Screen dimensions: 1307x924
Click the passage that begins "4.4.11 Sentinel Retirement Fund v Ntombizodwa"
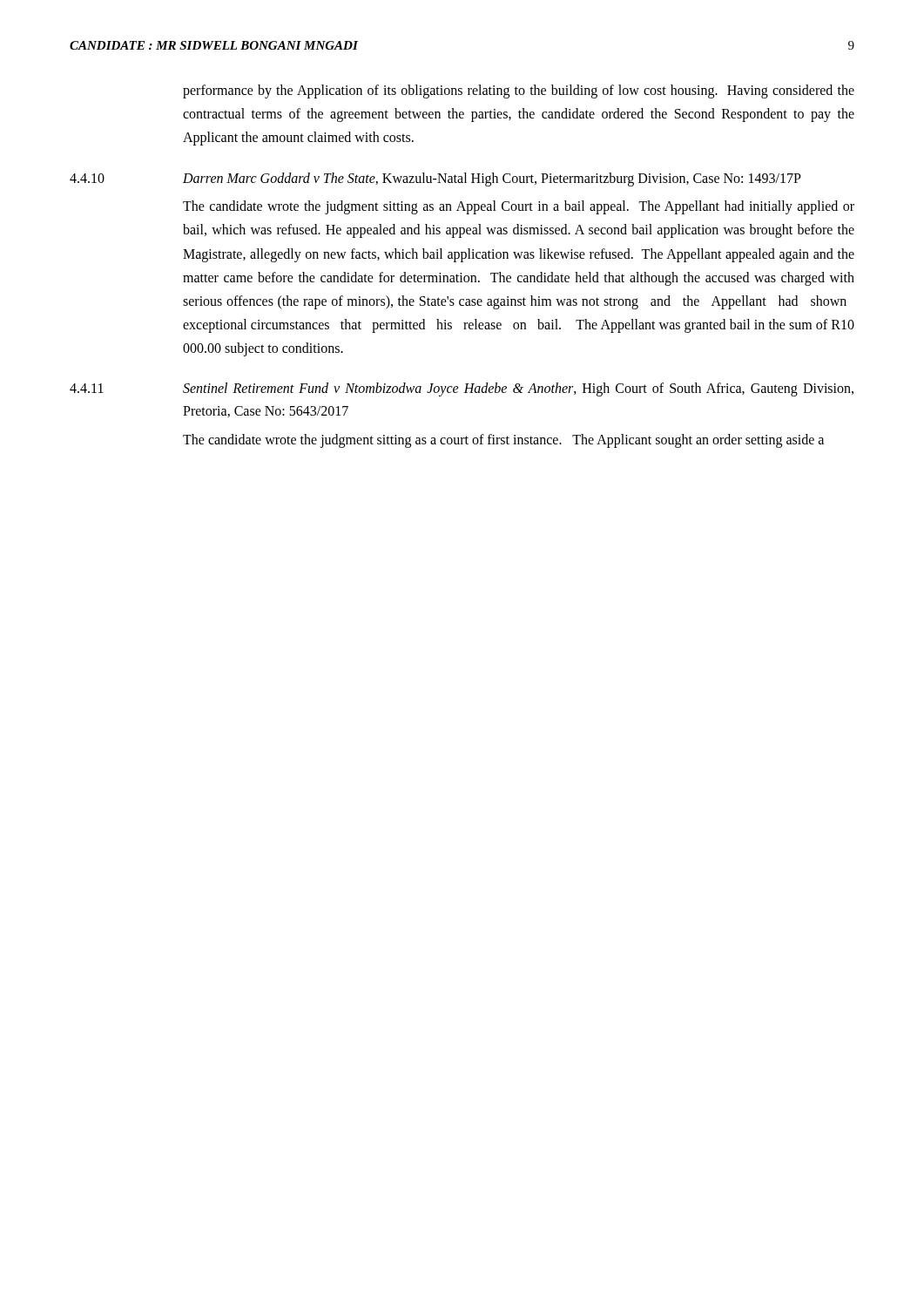pyautogui.click(x=462, y=400)
